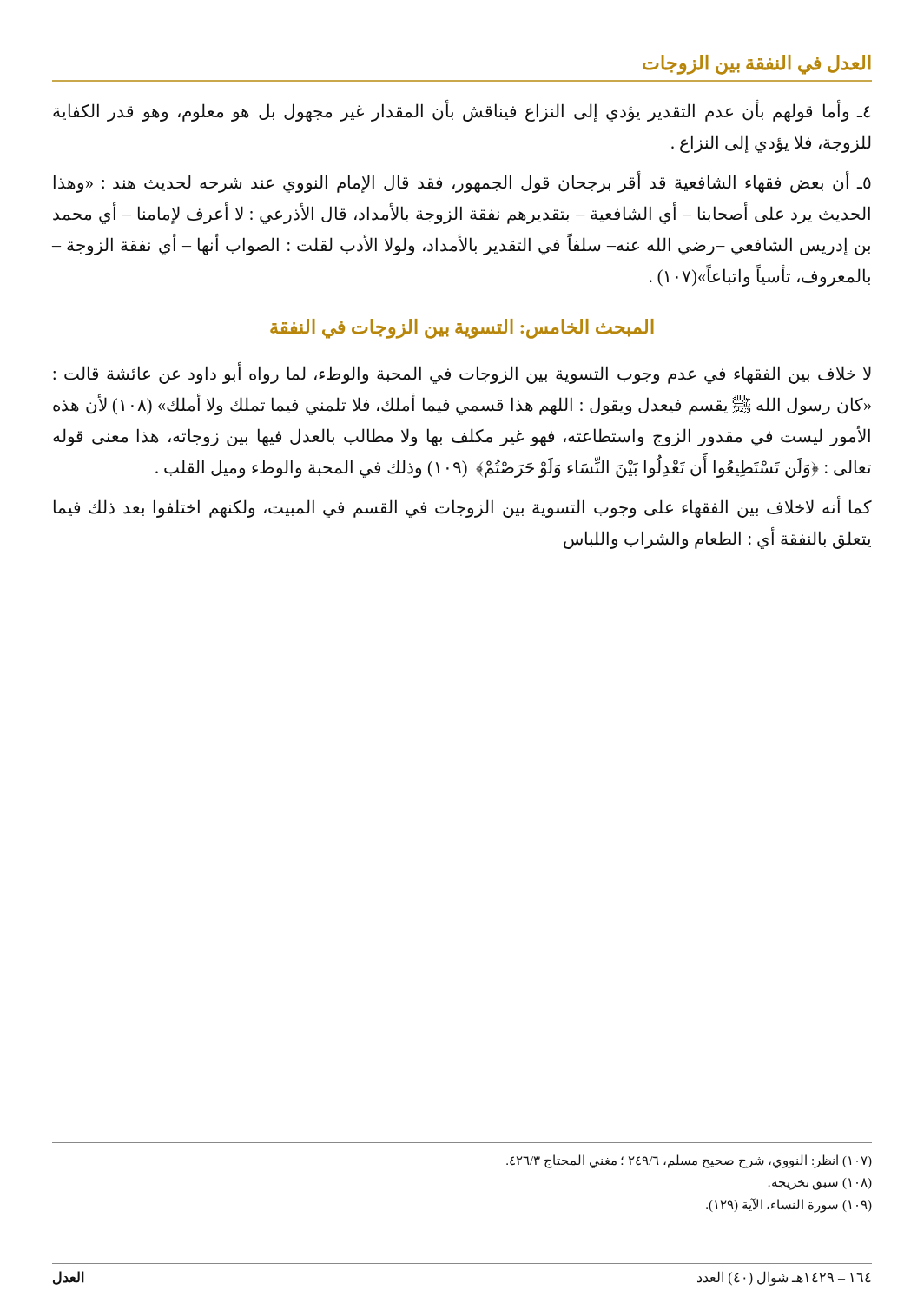Point to the block starting "٥ـ أن بعض فقهاء الشافعية قد"
This screenshot has width=924, height=1303.
[462, 229]
